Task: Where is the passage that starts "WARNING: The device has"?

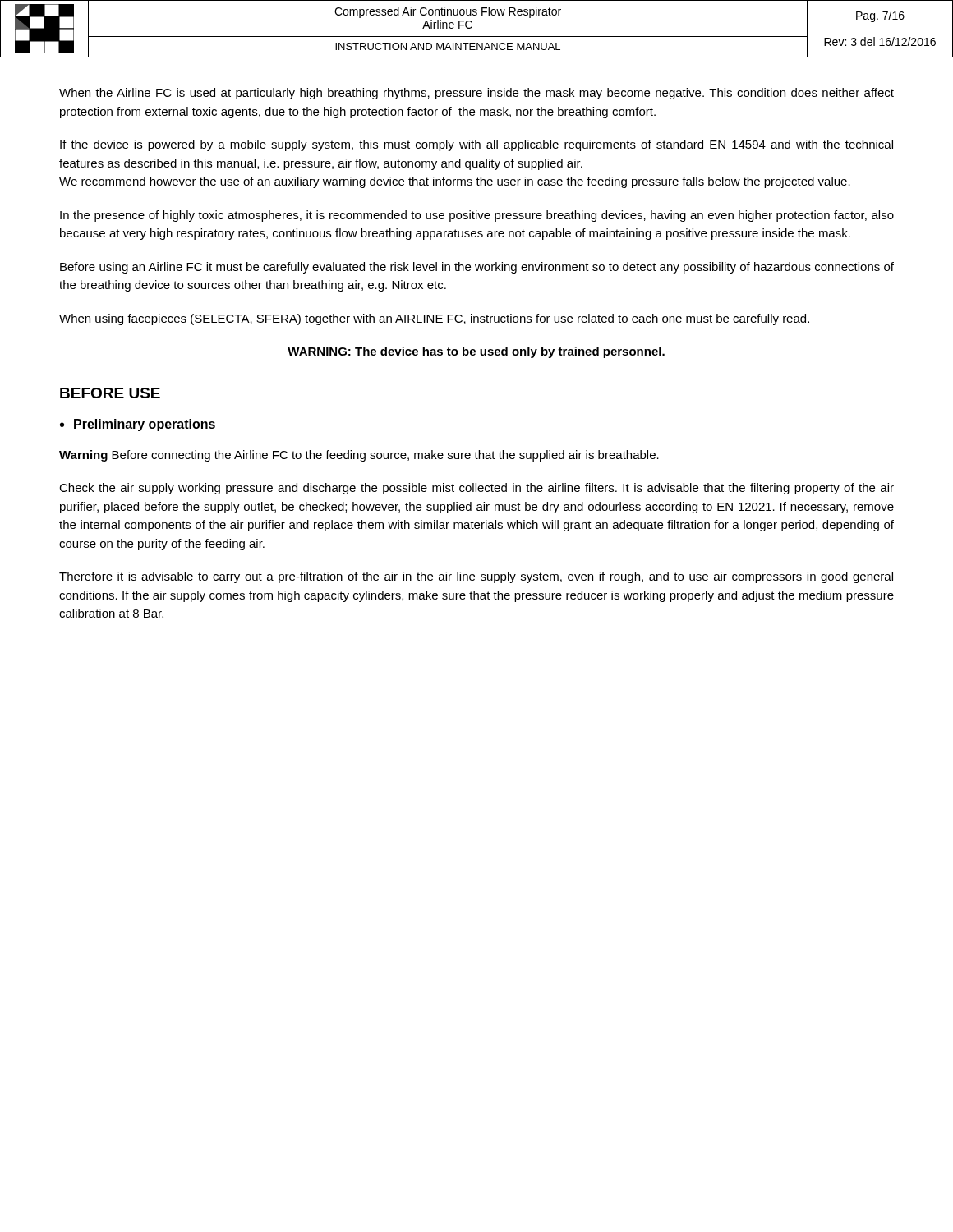Action: (x=476, y=351)
